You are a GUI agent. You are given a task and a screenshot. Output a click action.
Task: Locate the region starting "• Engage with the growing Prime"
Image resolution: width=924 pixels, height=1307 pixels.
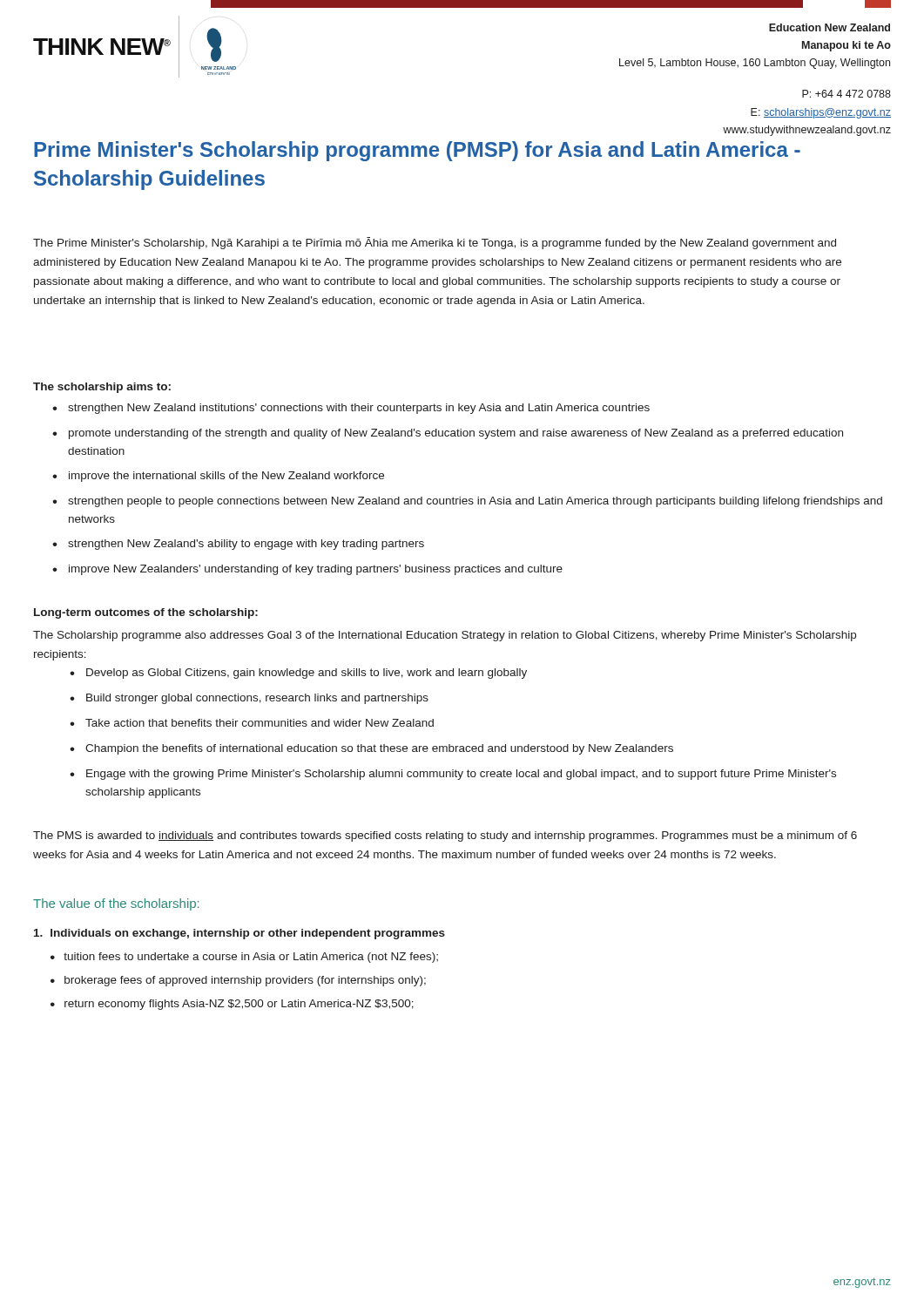480,784
